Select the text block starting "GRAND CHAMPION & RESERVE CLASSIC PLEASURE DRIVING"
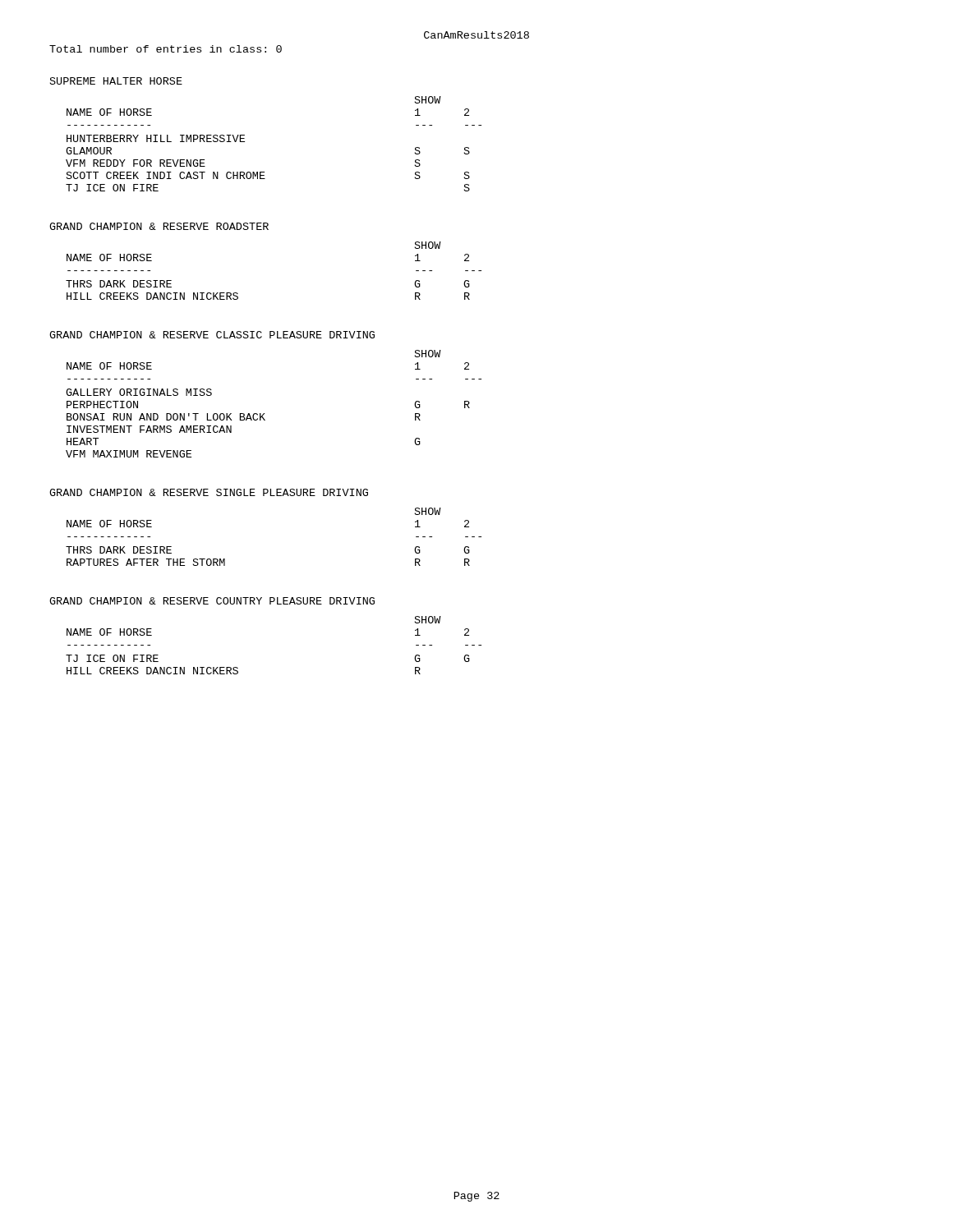Viewport: 953px width, 1232px height. (x=212, y=335)
